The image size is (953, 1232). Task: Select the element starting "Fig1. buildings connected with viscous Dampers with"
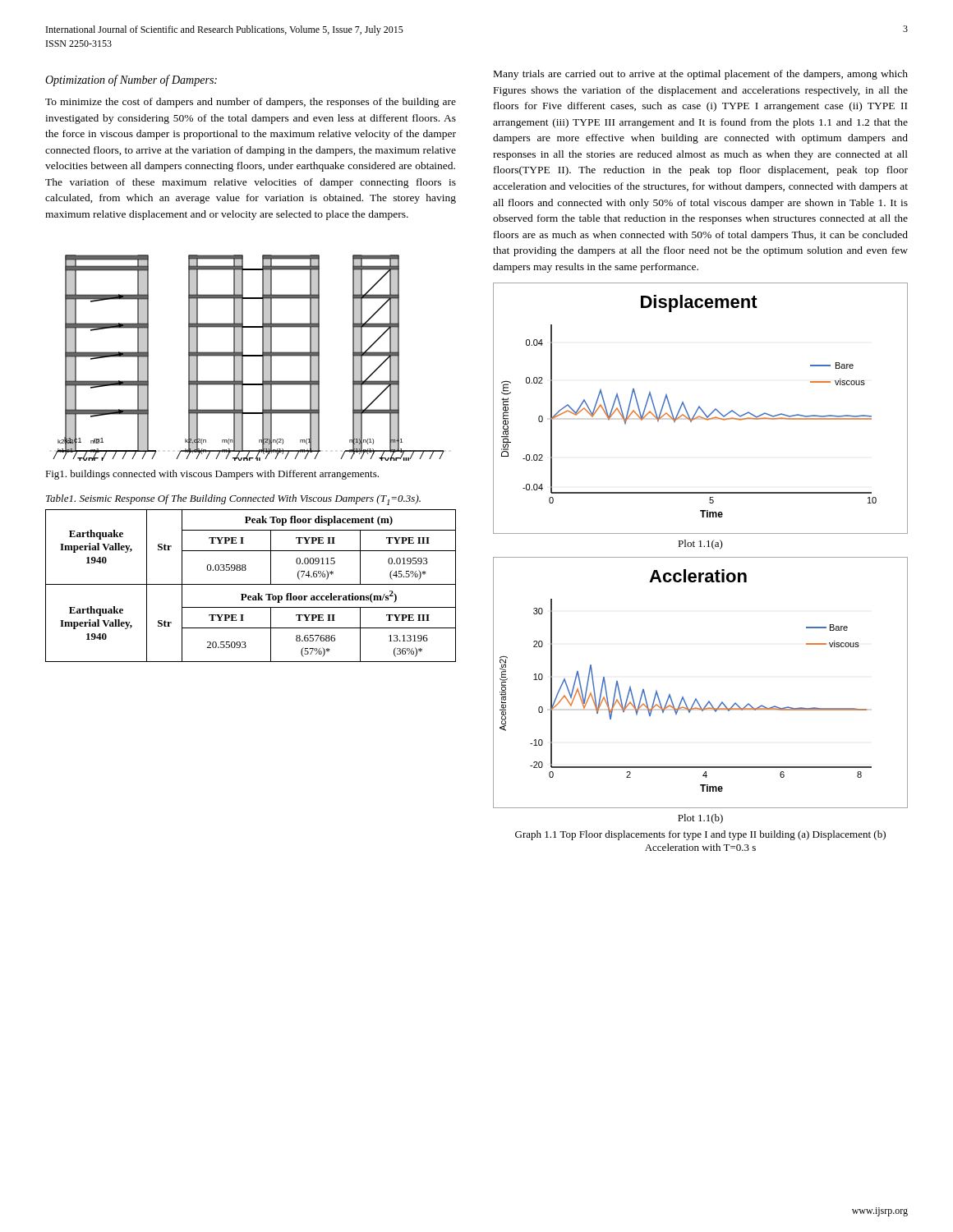point(212,473)
